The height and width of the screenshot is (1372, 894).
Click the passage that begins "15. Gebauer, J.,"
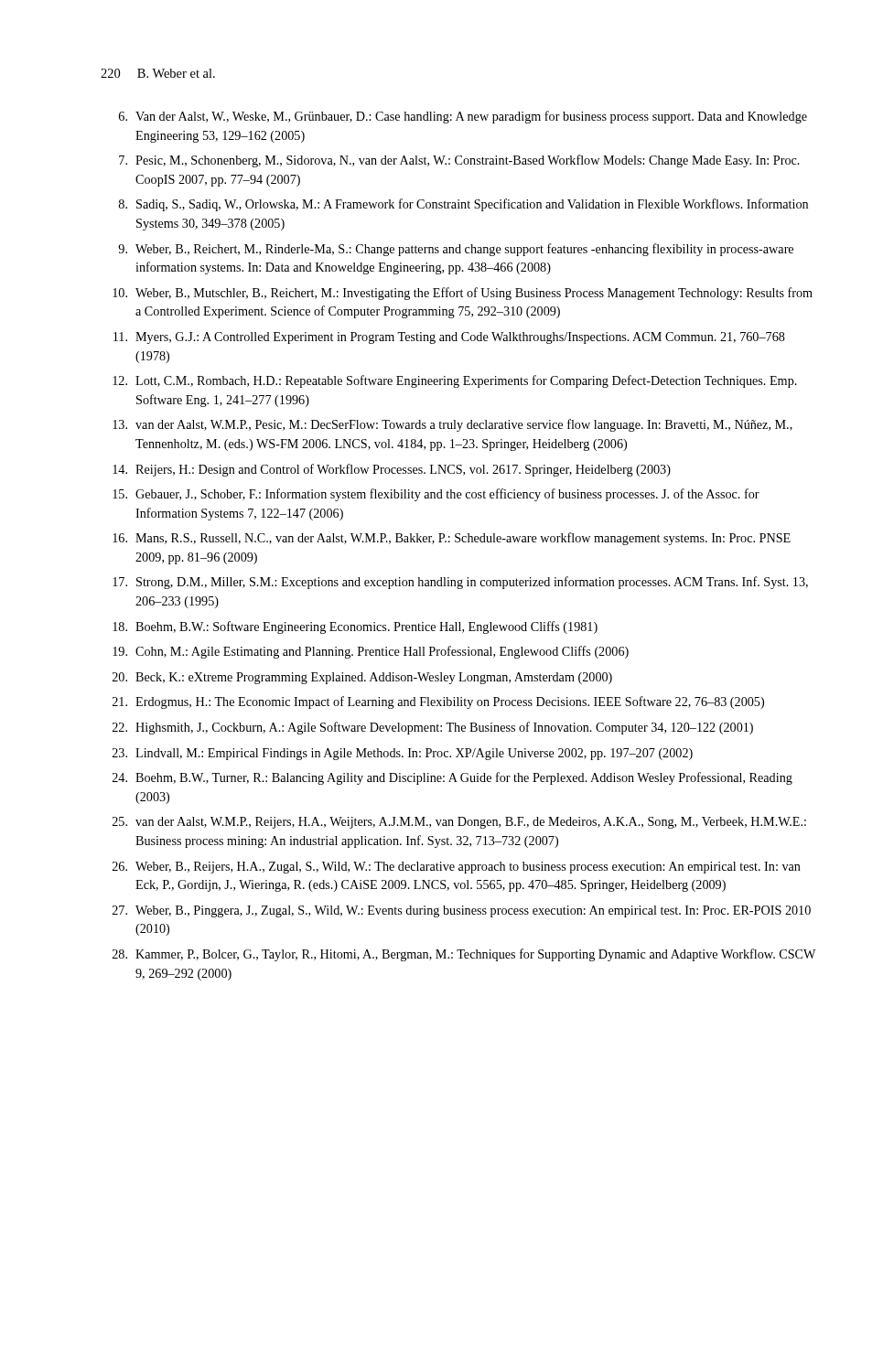coord(461,504)
